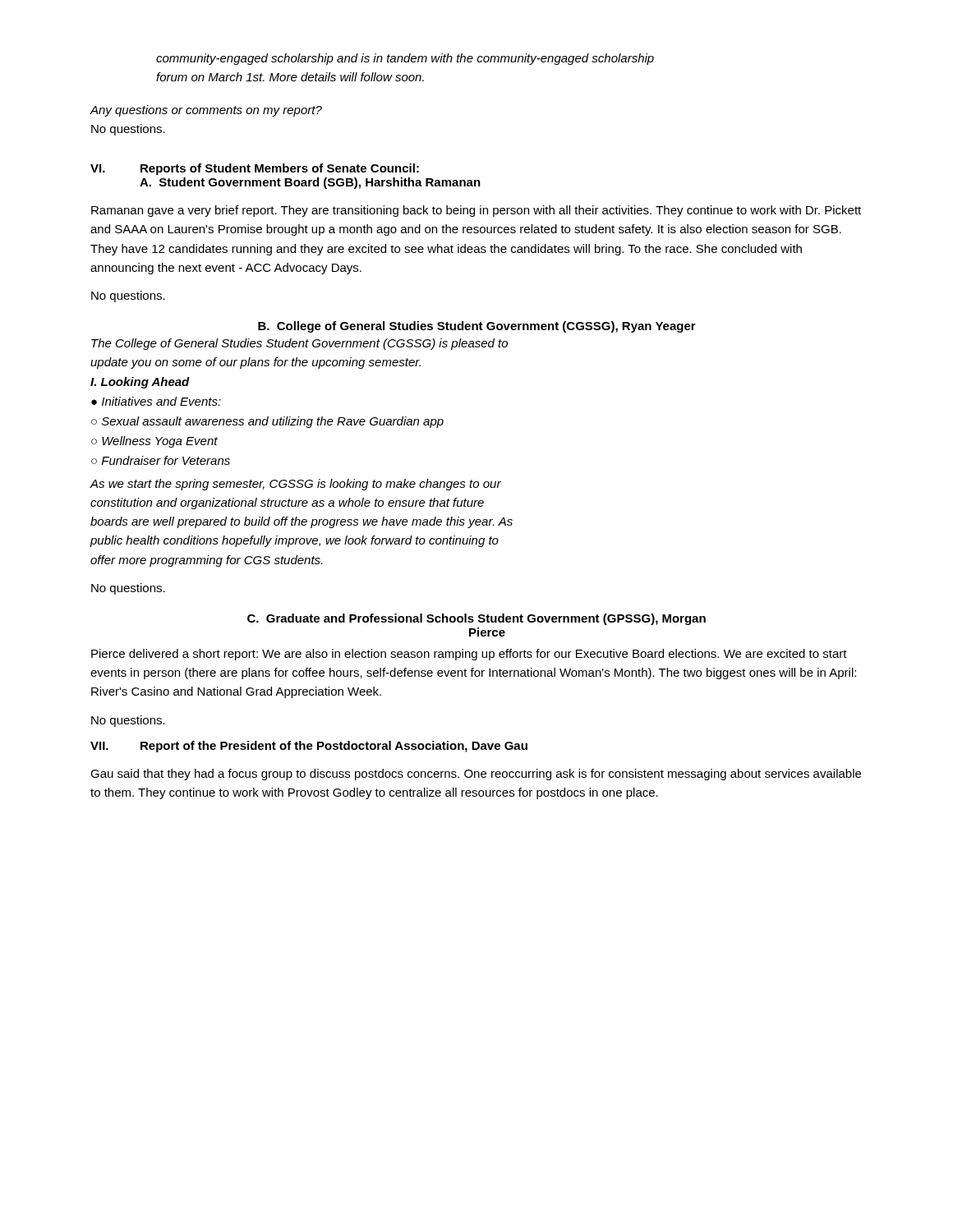Image resolution: width=953 pixels, height=1232 pixels.
Task: Point to the passage starting "VI. Reports of Student Members"
Action: click(x=476, y=175)
